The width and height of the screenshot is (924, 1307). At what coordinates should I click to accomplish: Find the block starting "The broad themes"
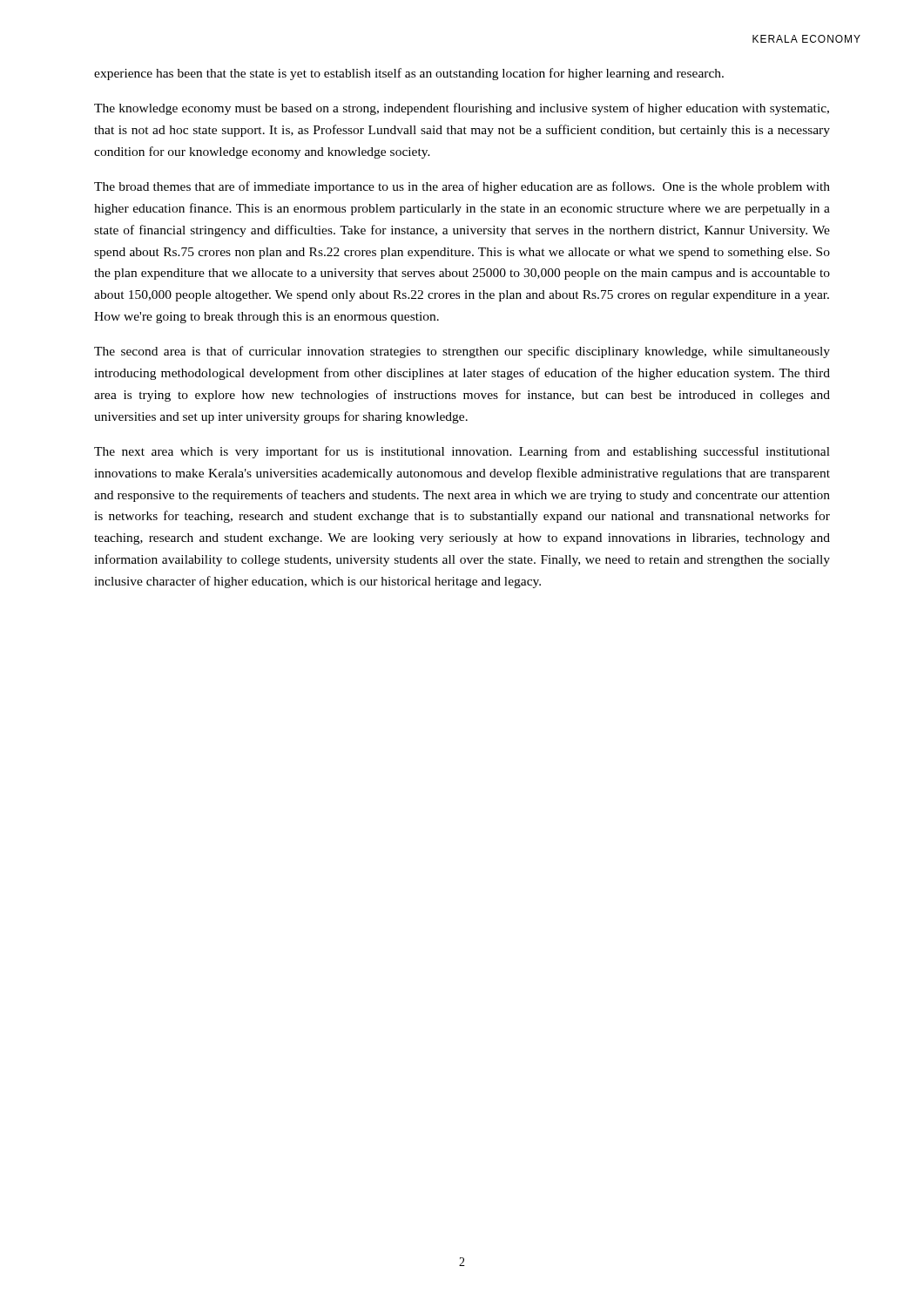[462, 251]
